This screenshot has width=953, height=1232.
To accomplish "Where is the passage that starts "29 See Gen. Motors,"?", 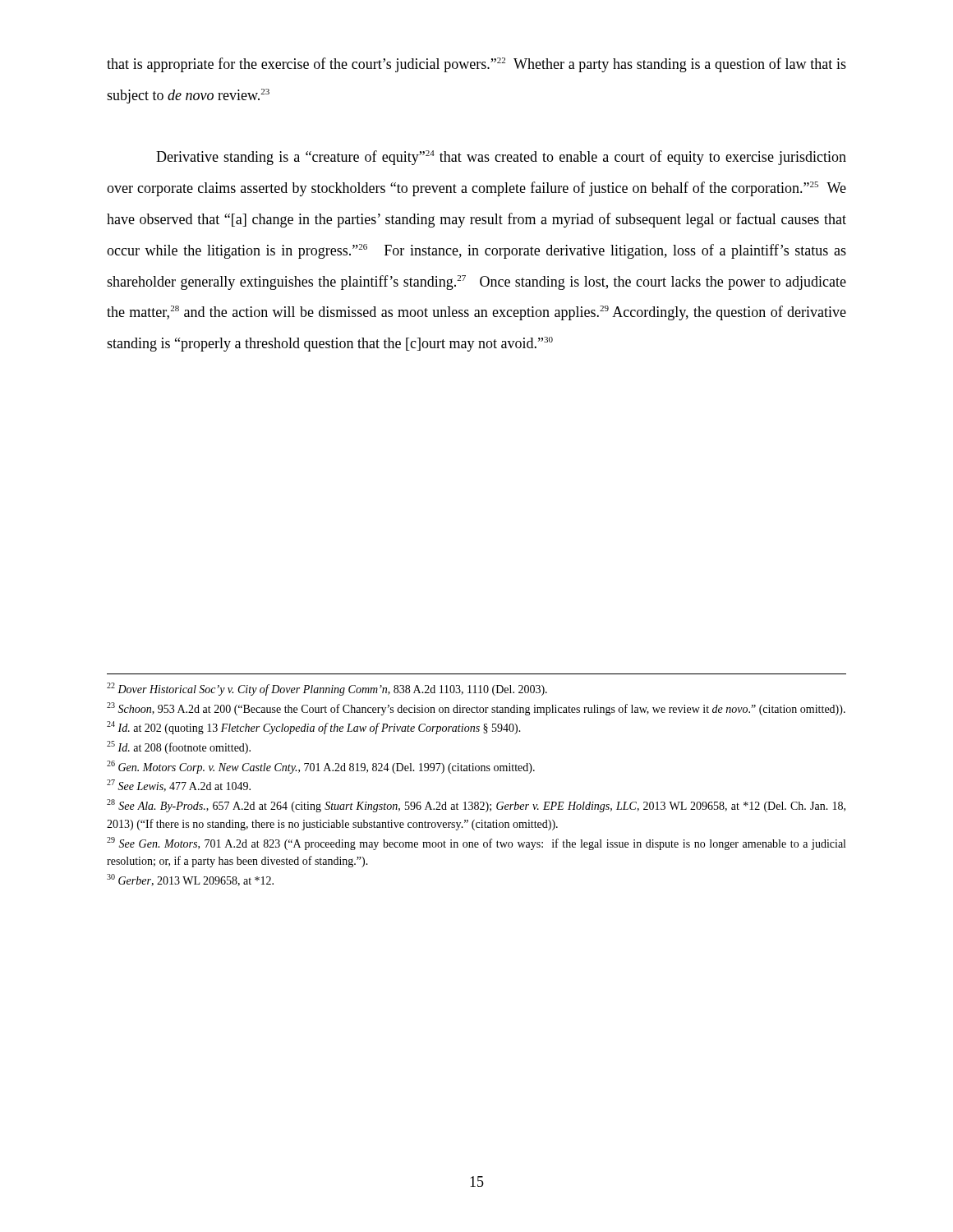I will point(476,851).
